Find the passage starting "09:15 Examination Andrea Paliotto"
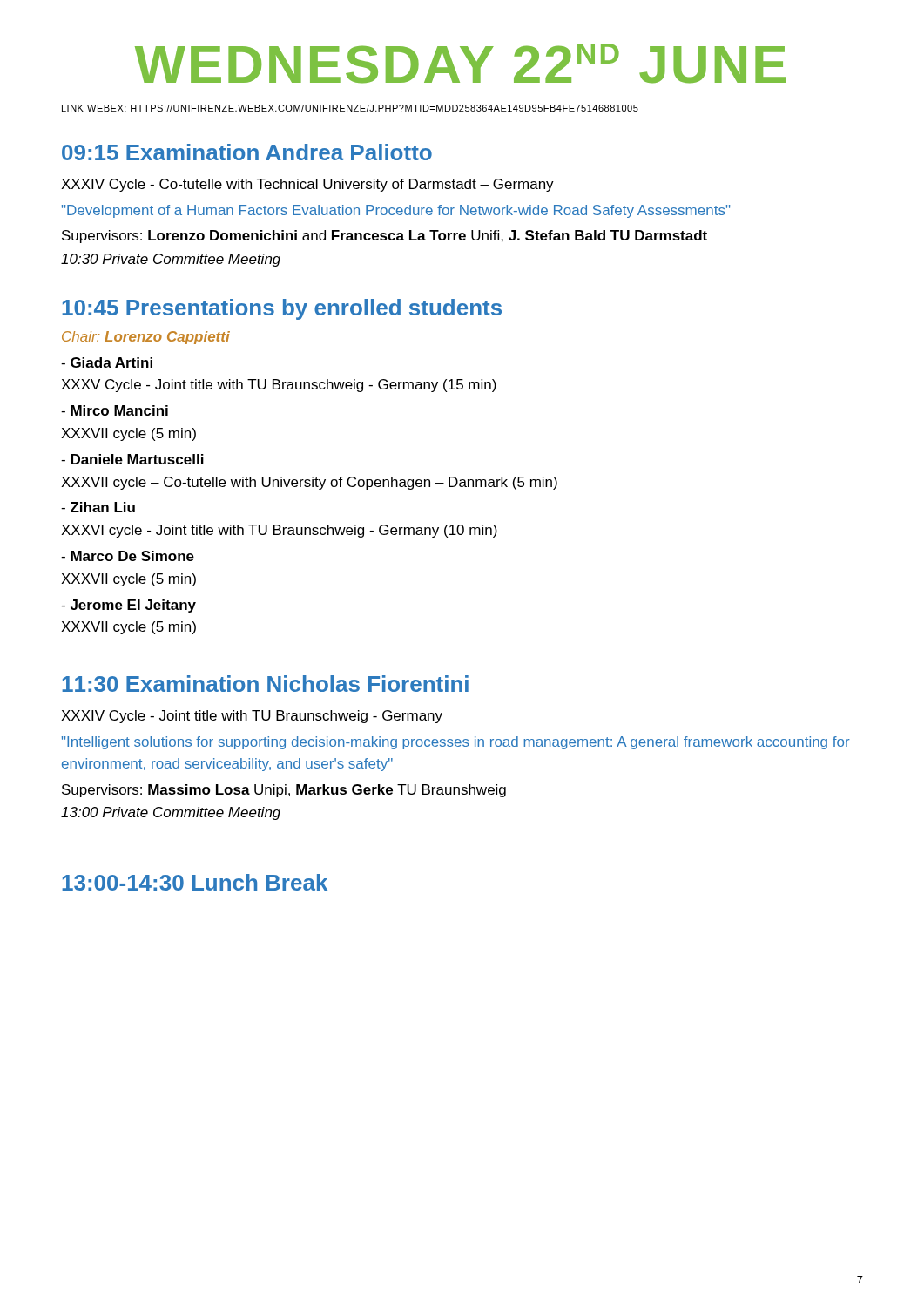Viewport: 924px width, 1307px height. point(247,153)
